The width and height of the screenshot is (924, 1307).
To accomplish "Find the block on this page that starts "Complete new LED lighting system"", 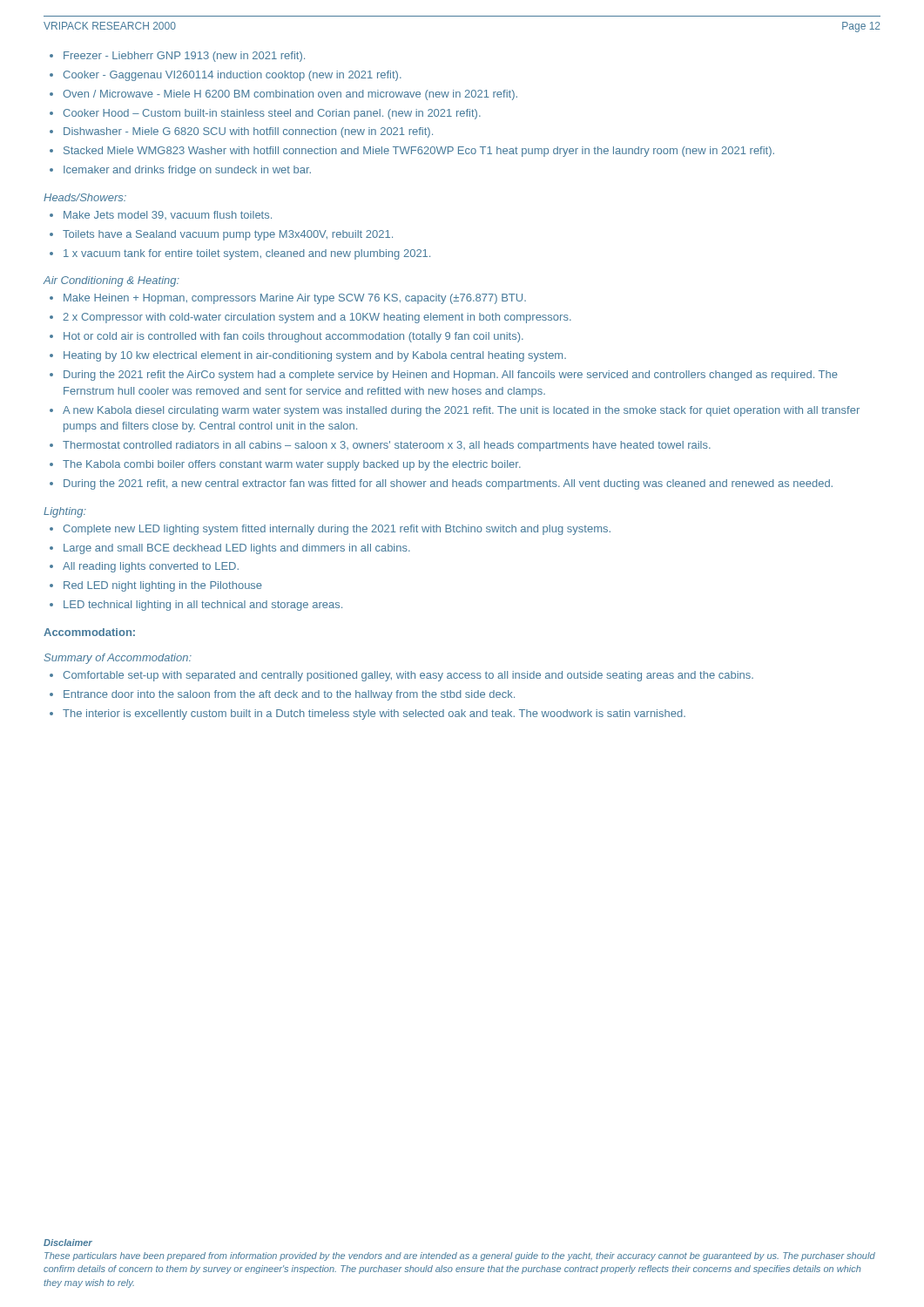I will tap(330, 530).
